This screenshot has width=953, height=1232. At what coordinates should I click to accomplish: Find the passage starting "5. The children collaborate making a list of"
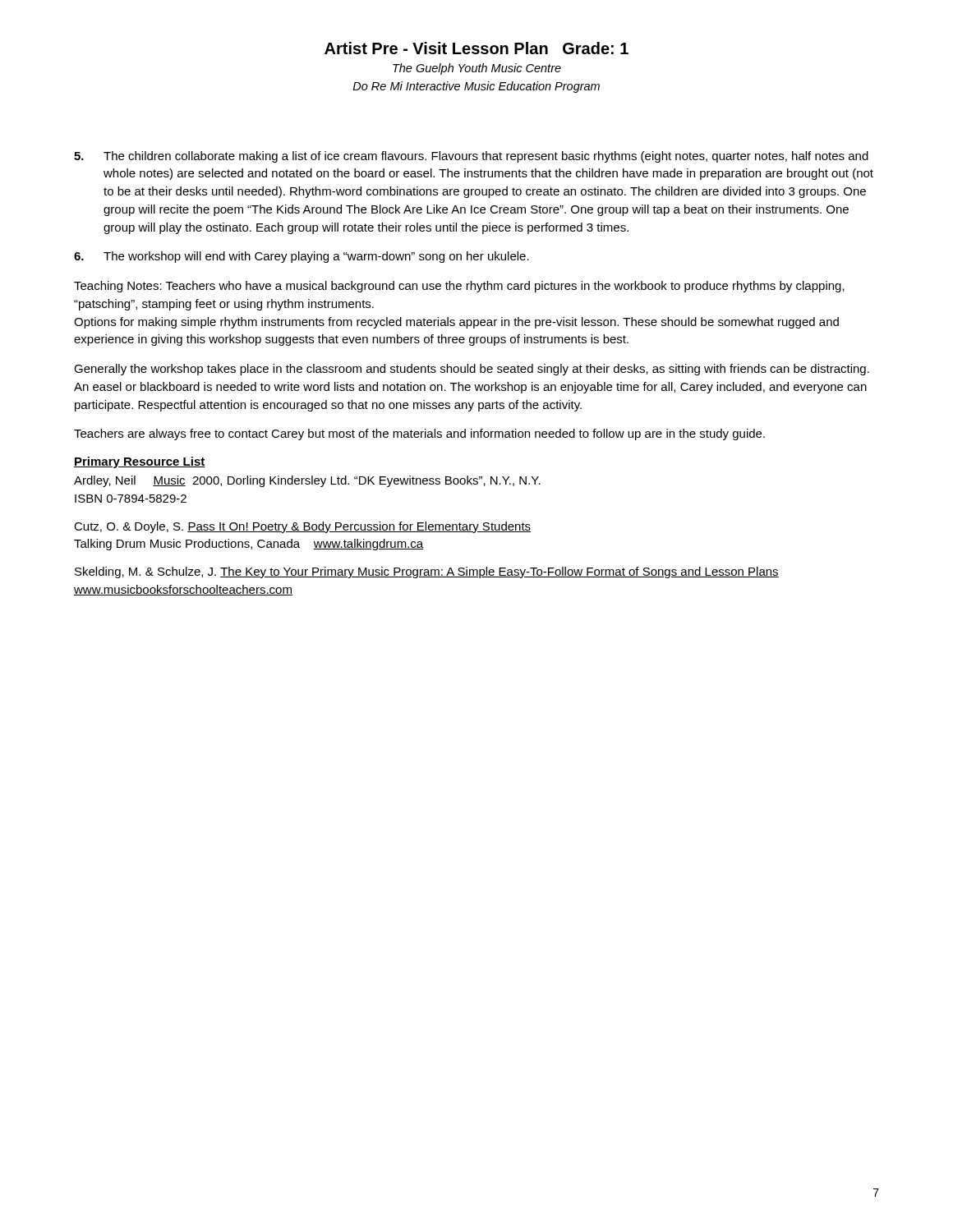pos(476,191)
